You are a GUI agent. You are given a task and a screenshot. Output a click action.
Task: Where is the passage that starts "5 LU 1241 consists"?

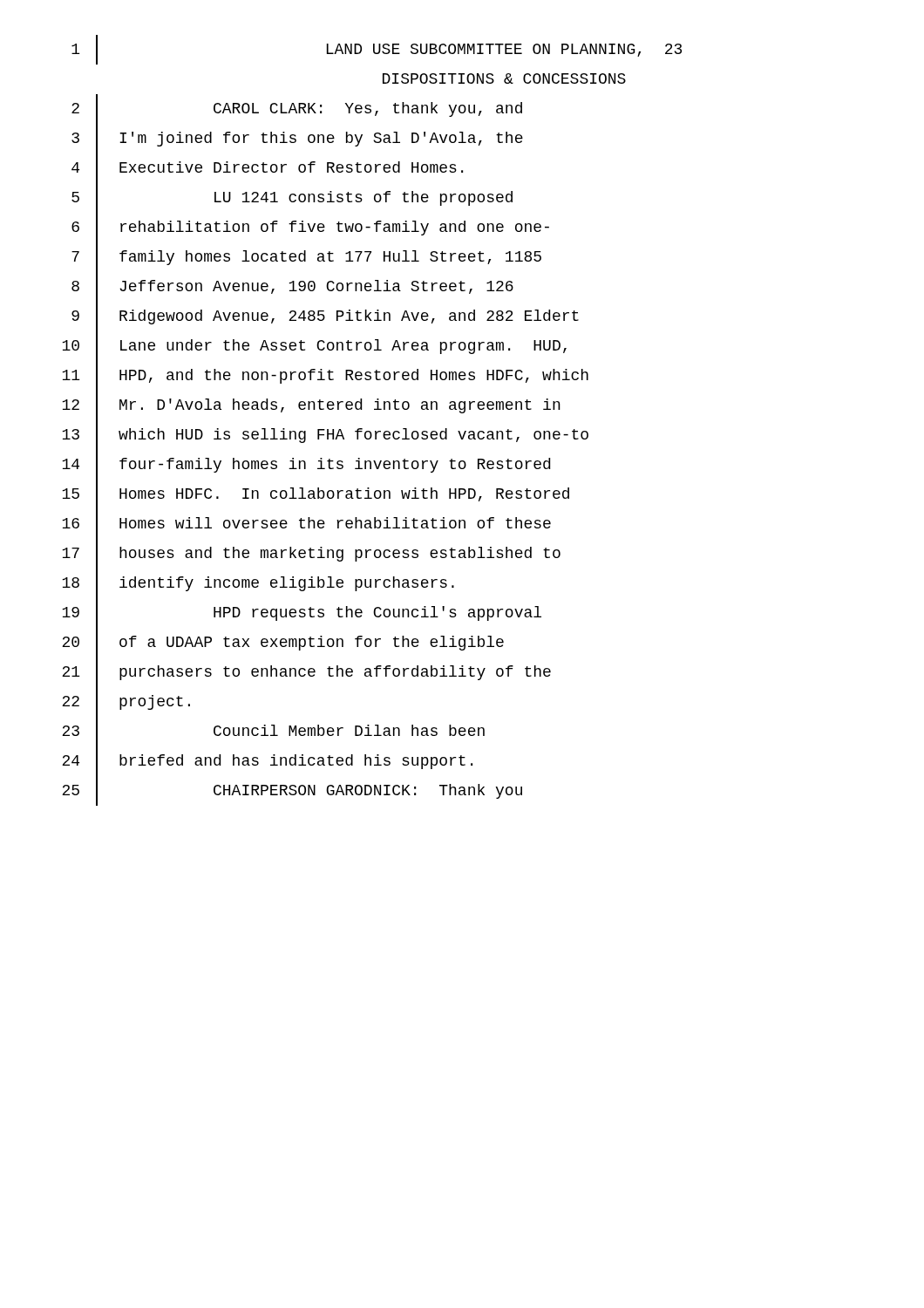462,198
